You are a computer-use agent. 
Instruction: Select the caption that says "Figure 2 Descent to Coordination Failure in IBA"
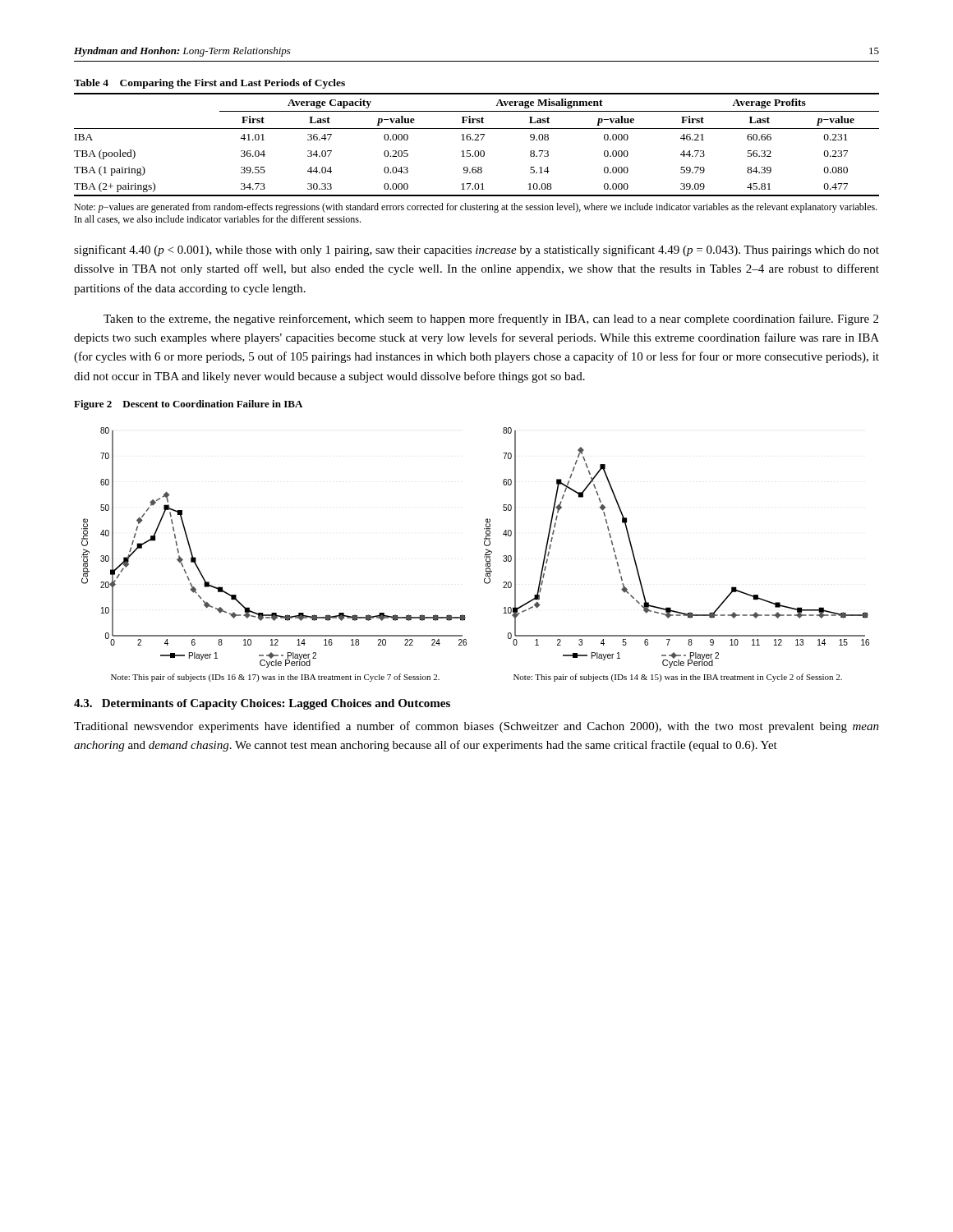coord(188,403)
